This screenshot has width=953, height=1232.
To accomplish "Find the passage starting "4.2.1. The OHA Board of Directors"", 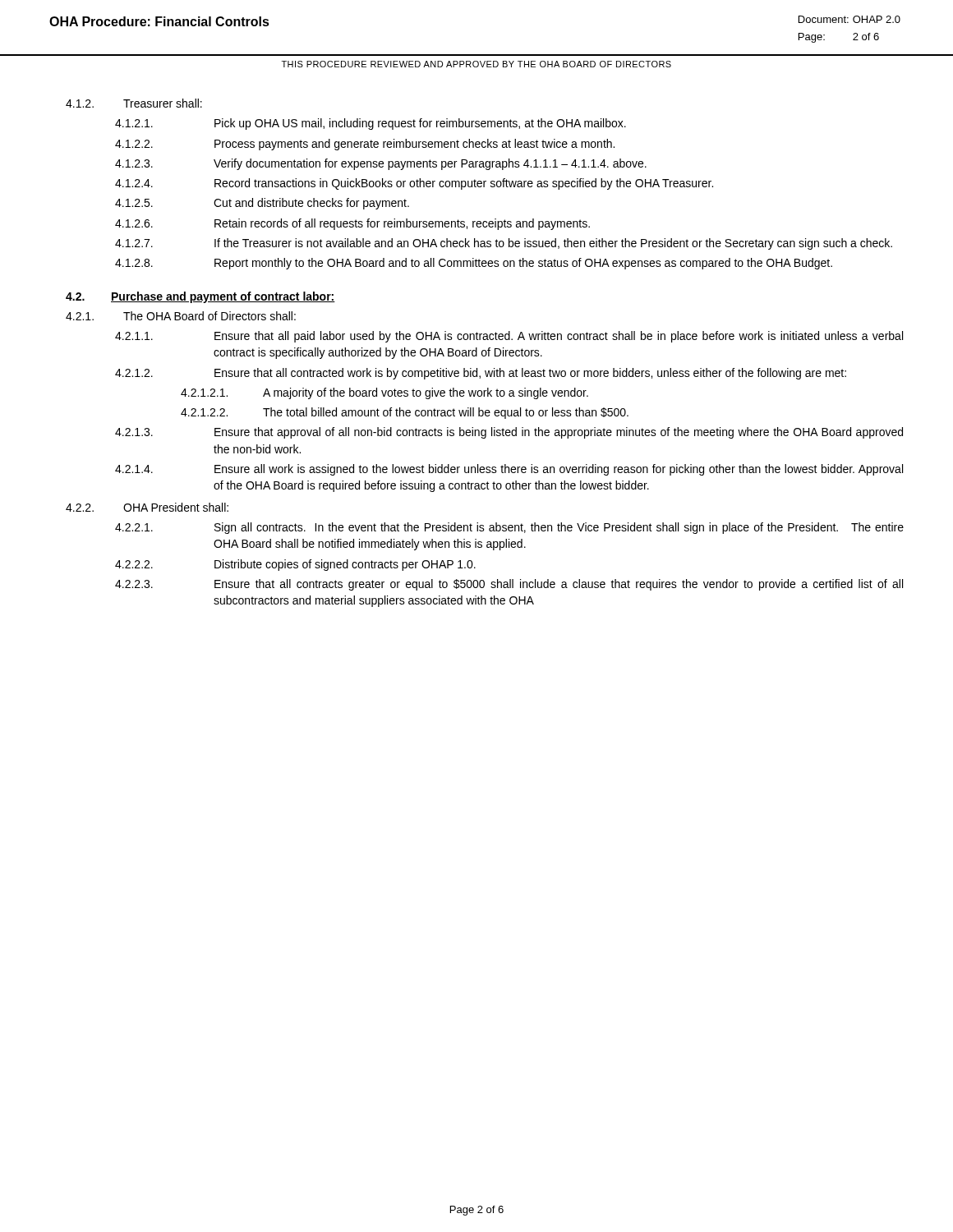I will pyautogui.click(x=181, y=316).
